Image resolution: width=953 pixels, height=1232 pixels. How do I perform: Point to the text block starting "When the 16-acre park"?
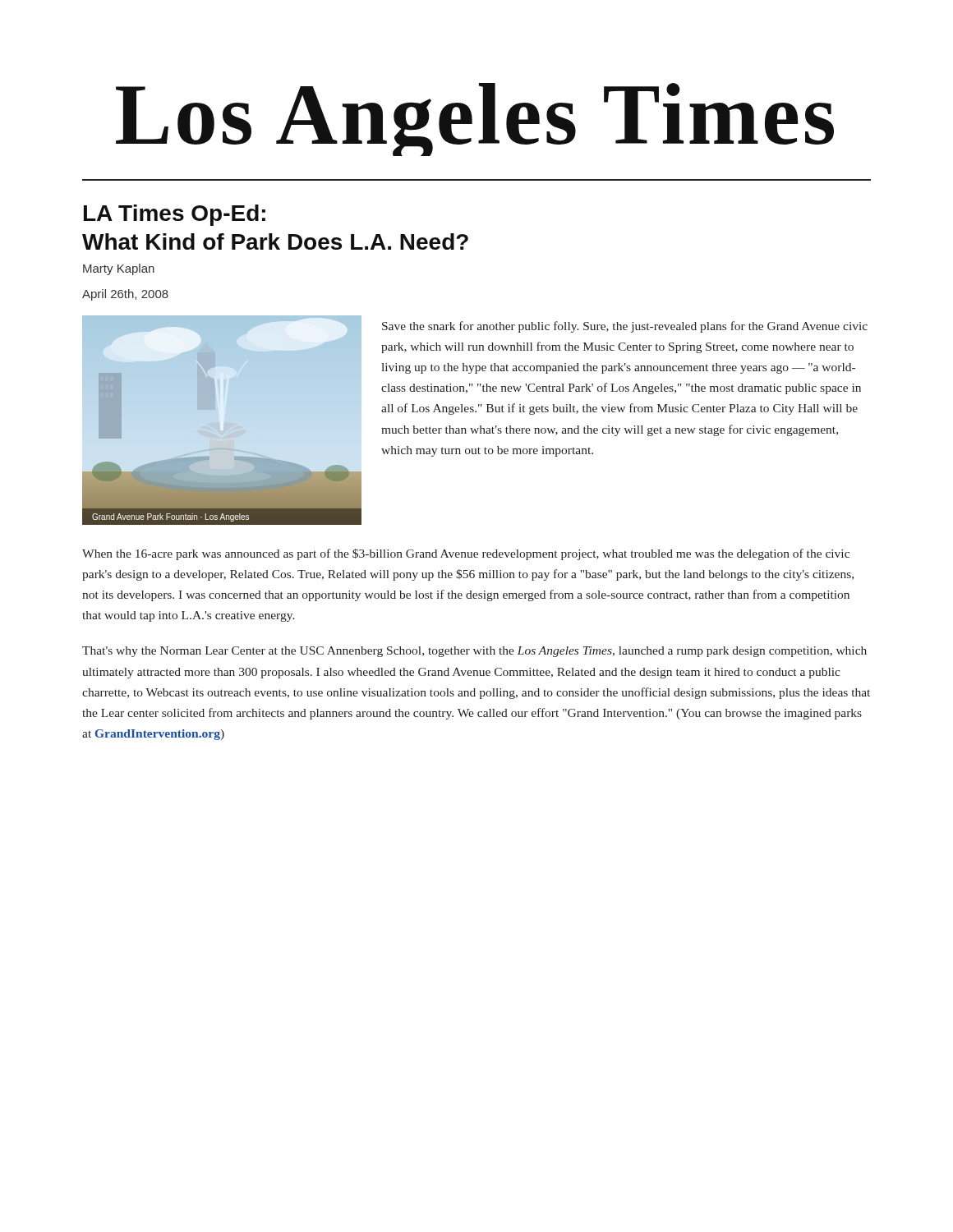tap(476, 584)
